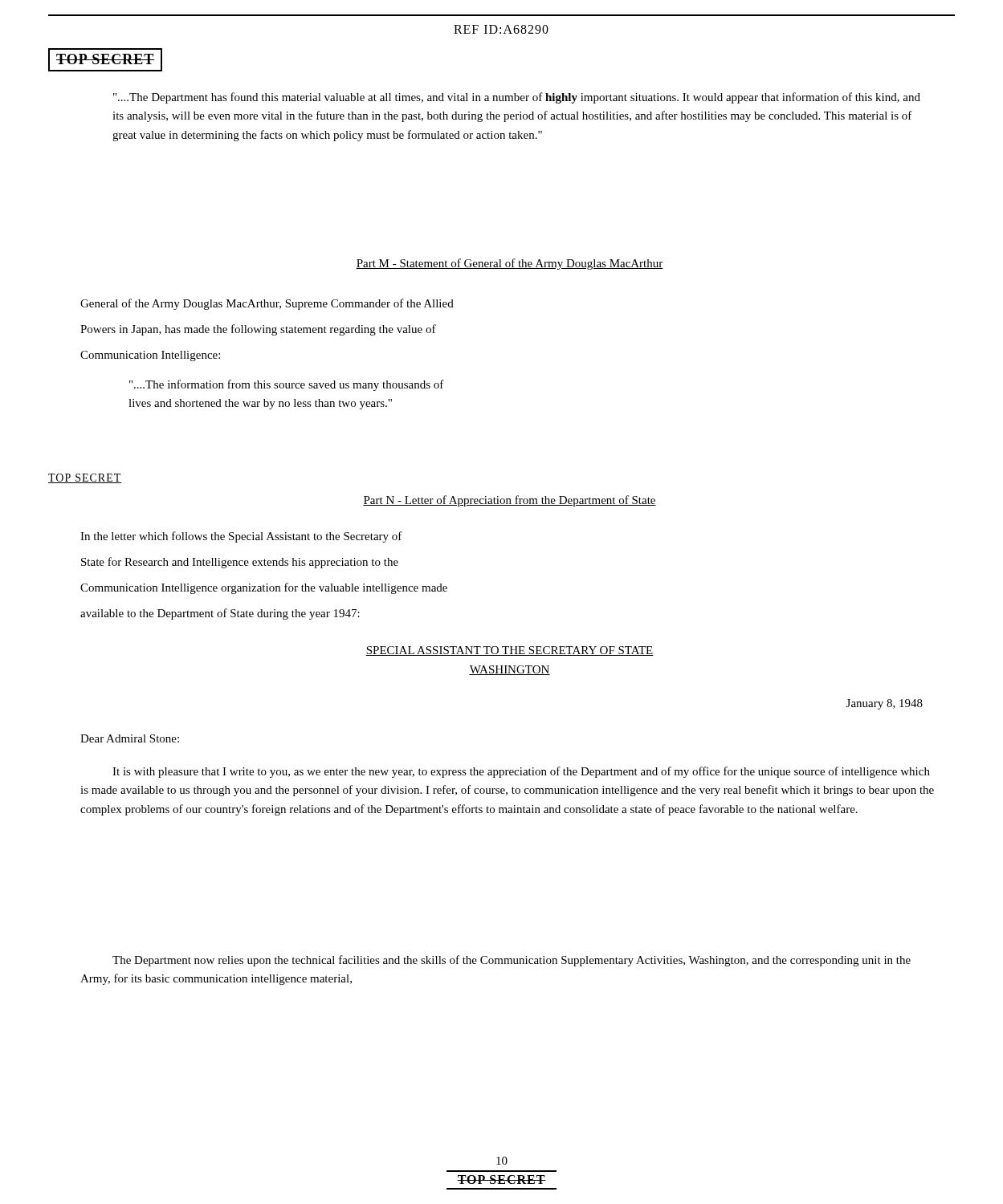Find the block on this page that starts "State for Research and Intelligence"
The image size is (1003, 1204).
click(239, 562)
